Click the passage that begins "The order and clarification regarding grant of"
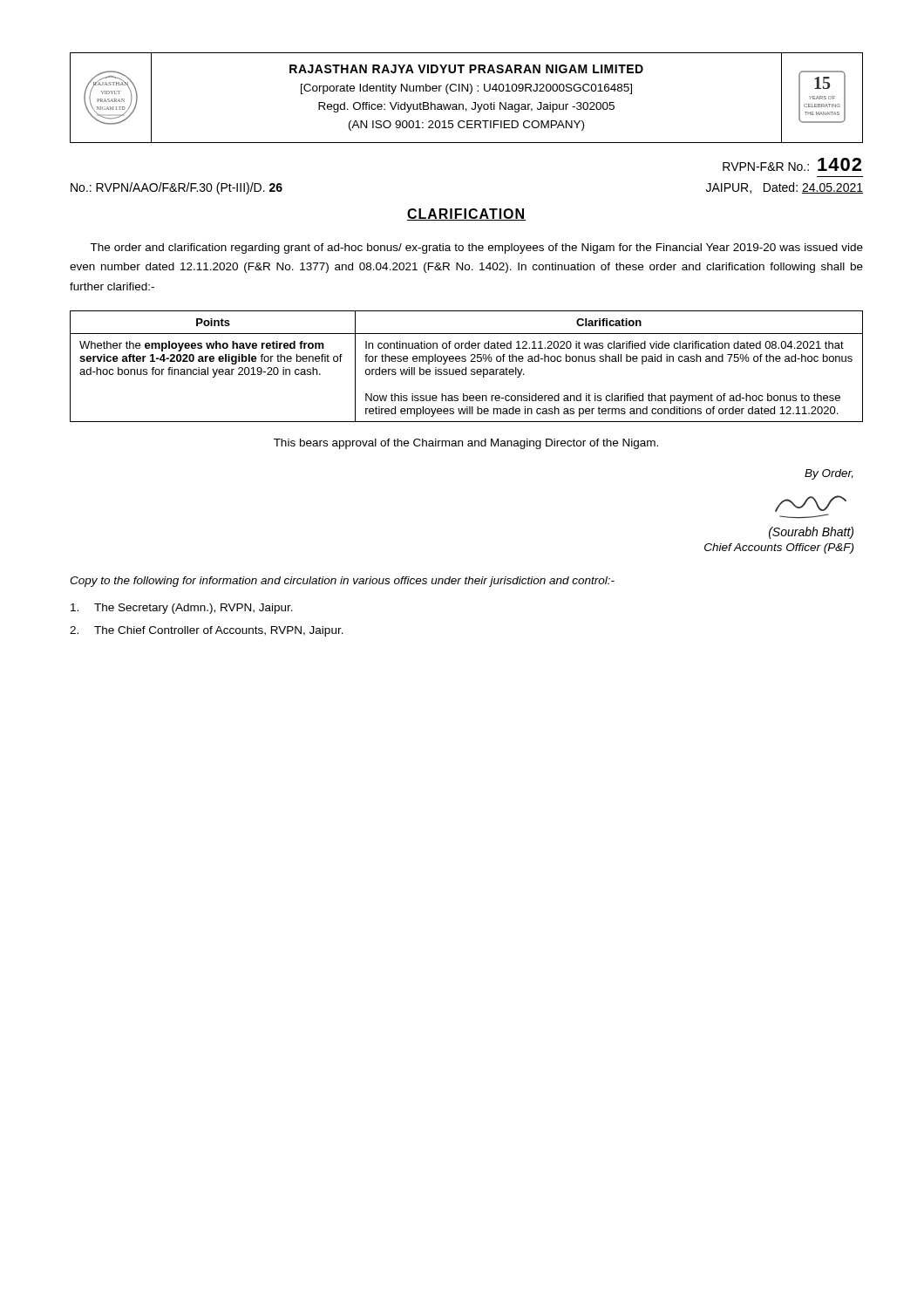924x1308 pixels. point(466,267)
